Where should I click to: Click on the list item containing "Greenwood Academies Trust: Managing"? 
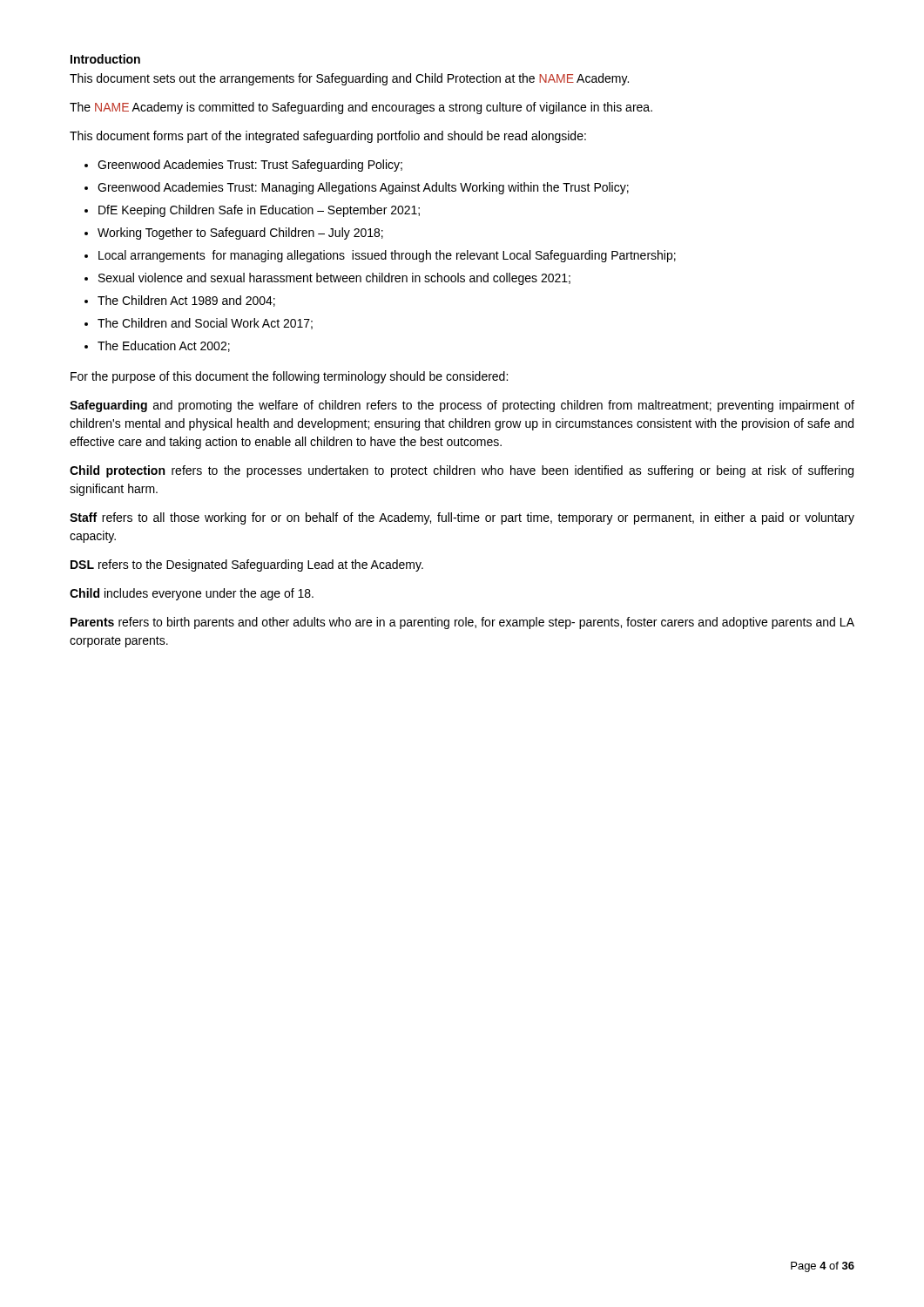(476, 188)
